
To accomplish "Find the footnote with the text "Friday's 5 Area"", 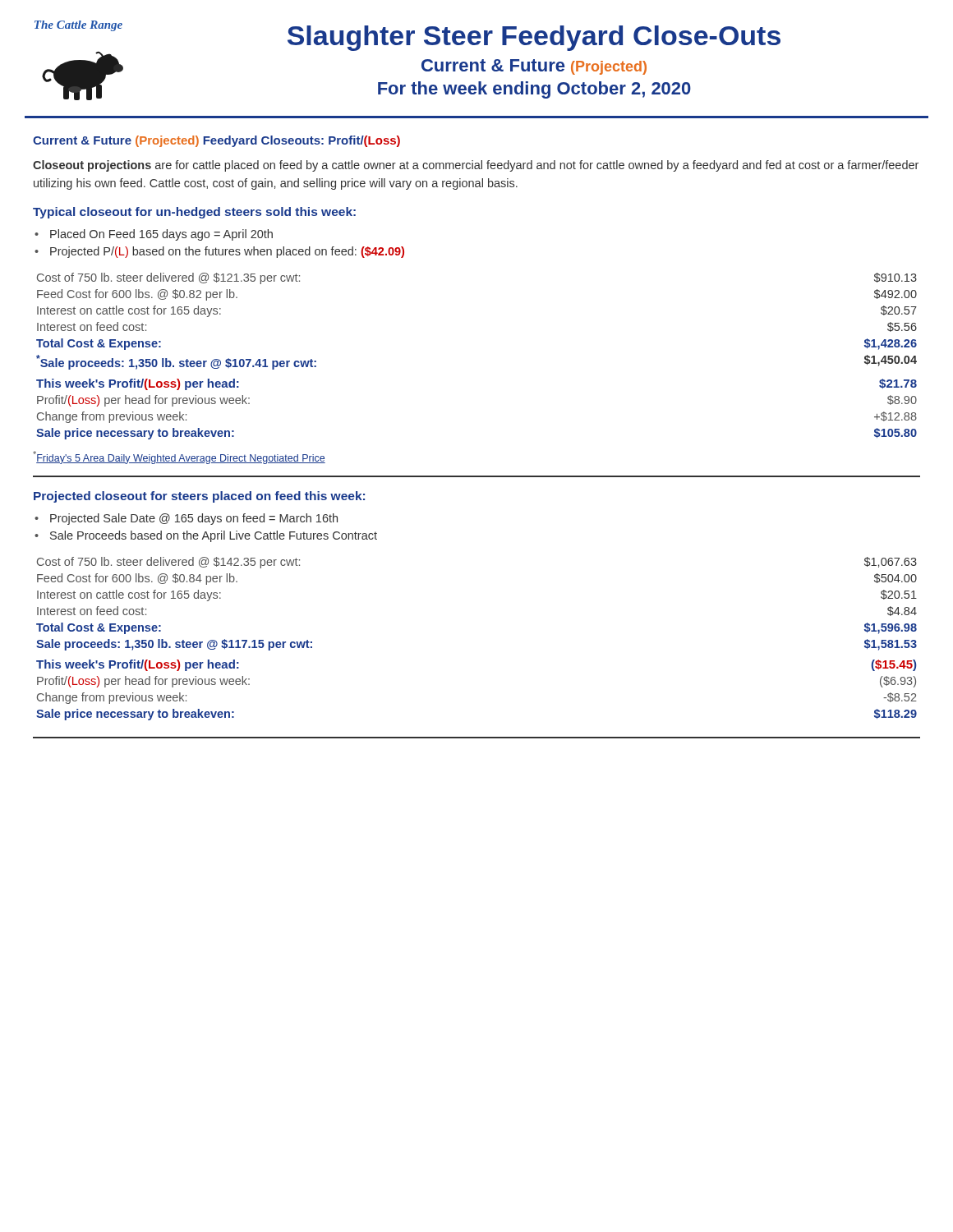I will tap(179, 457).
